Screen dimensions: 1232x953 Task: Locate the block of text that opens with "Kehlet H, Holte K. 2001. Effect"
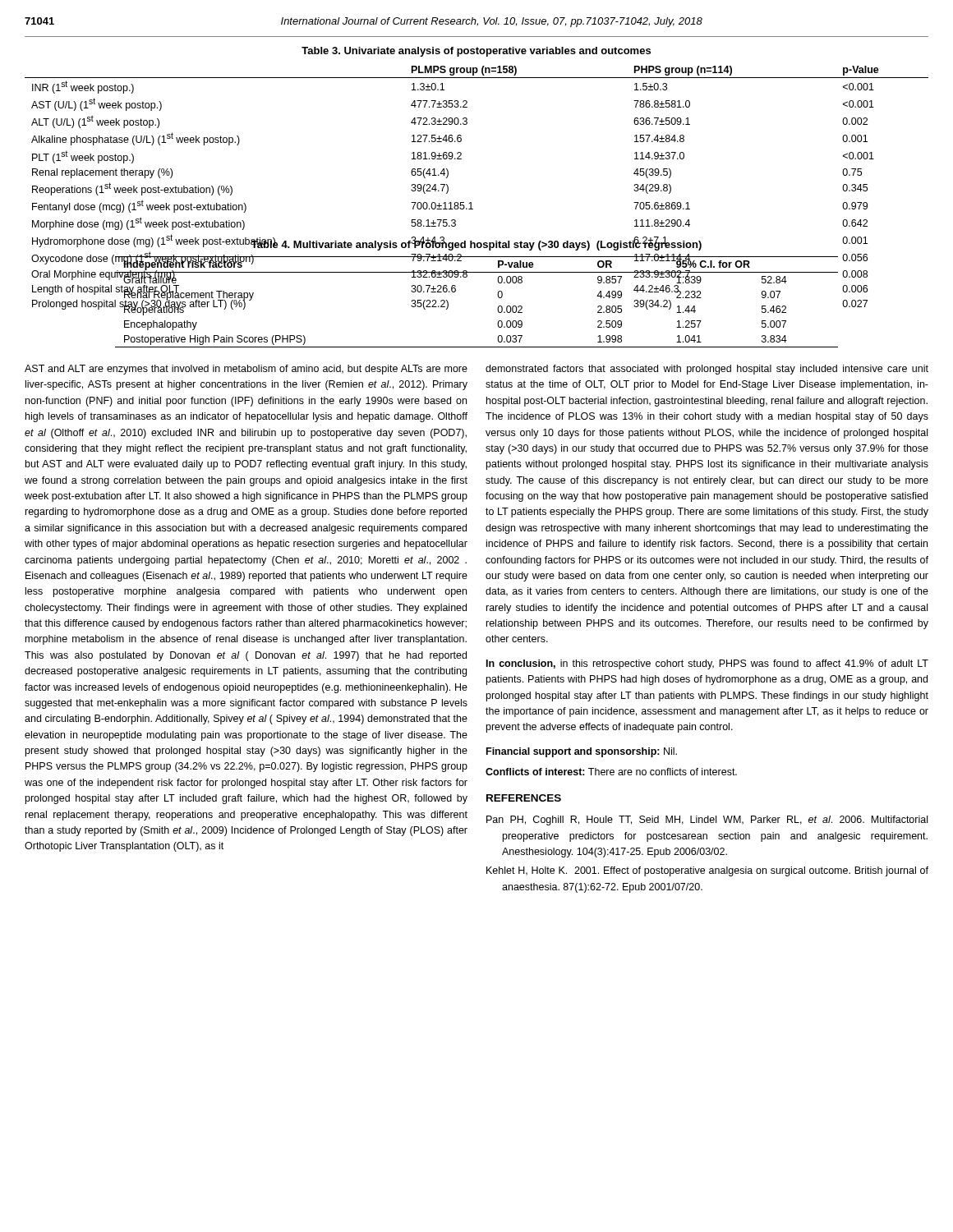point(707,879)
